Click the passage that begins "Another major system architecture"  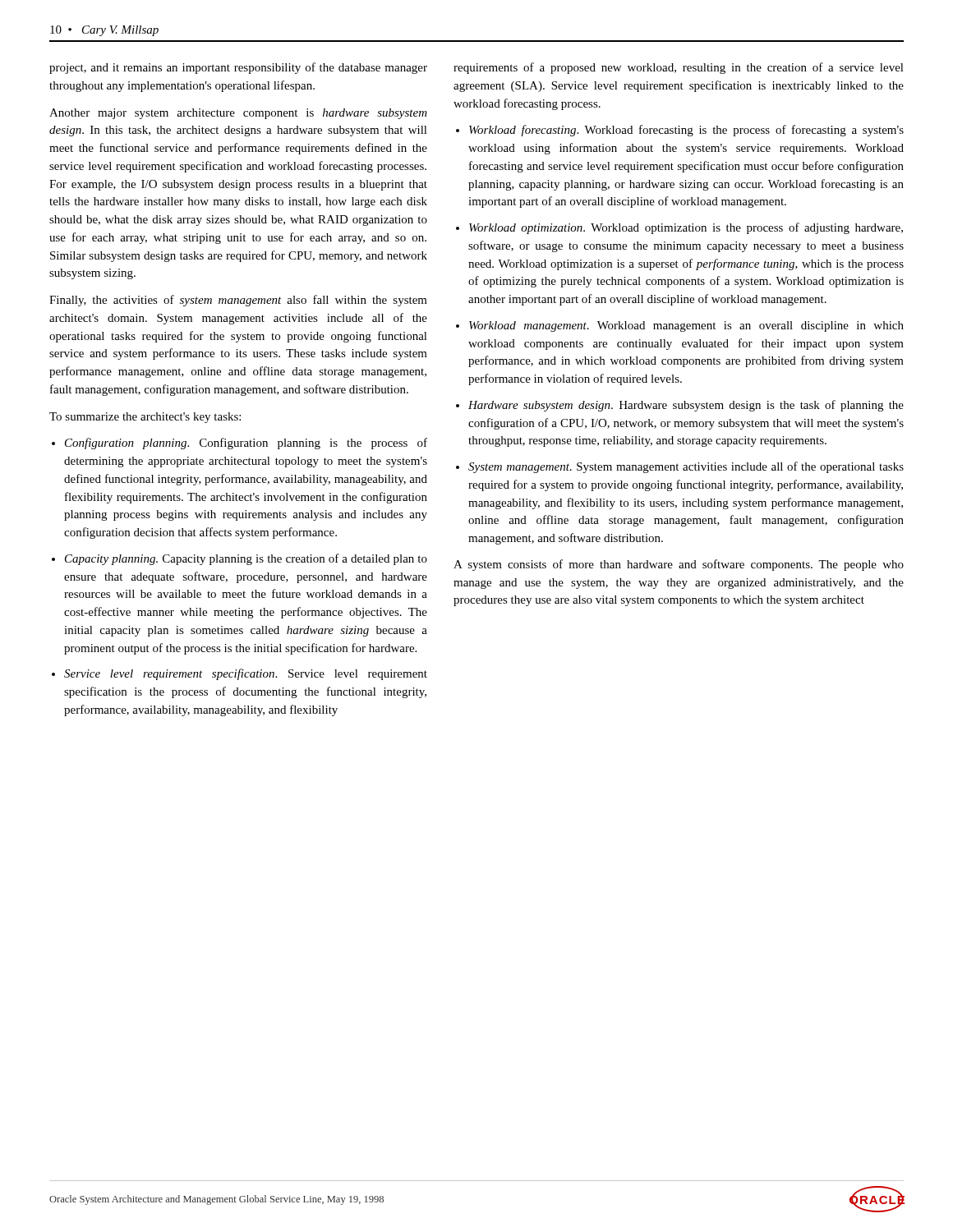point(238,193)
